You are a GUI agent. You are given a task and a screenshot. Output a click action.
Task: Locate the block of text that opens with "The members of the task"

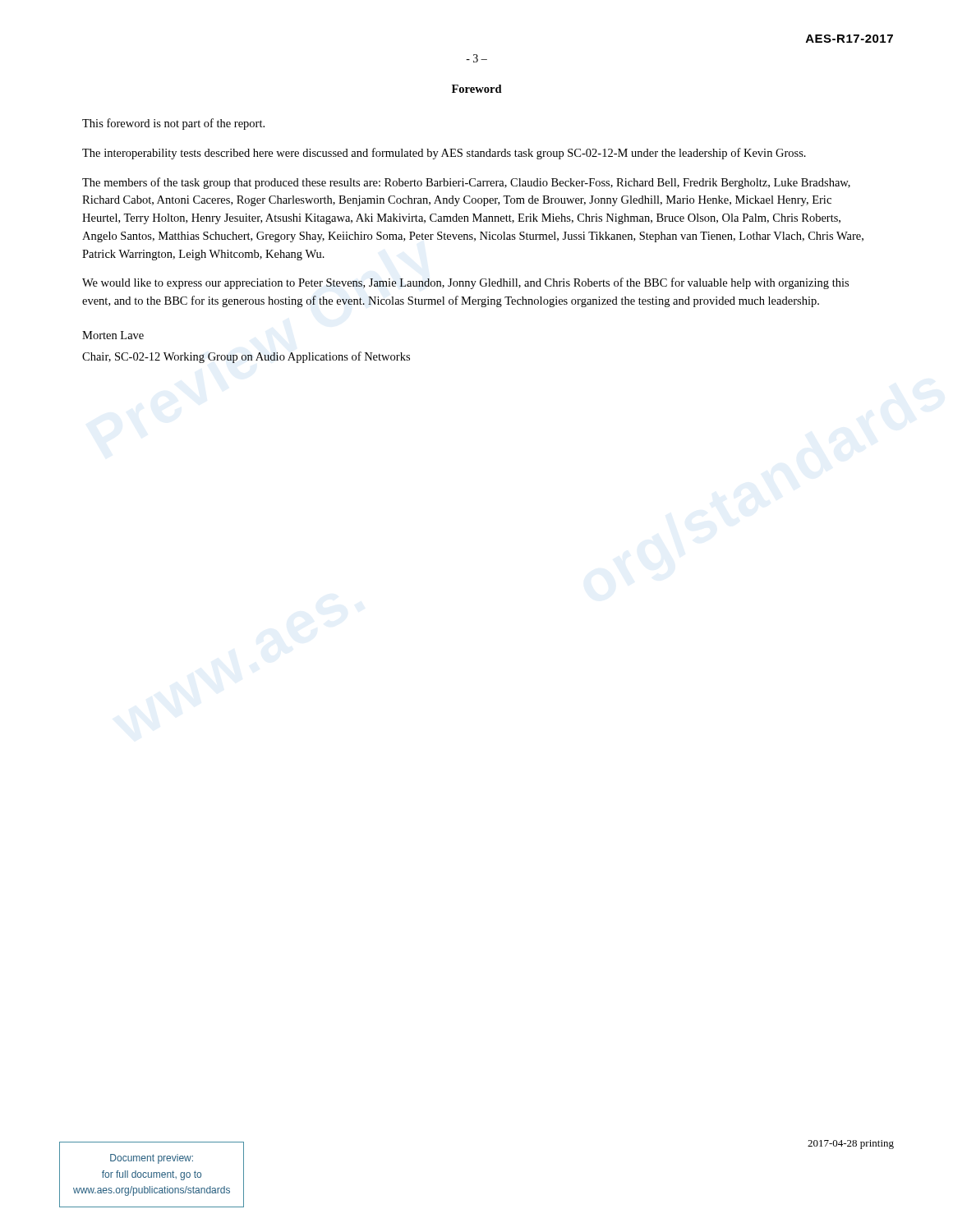[473, 218]
